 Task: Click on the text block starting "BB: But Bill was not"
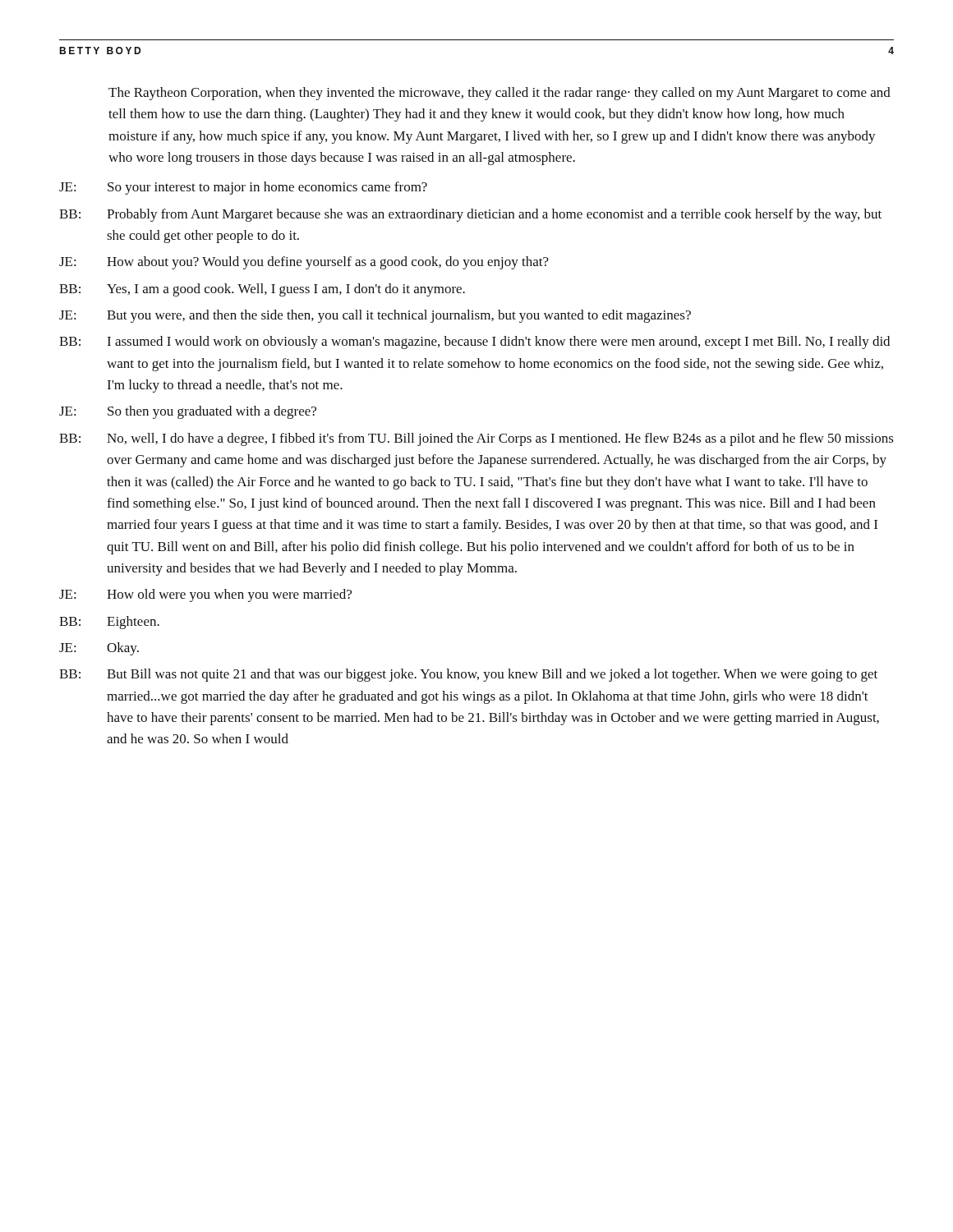coord(476,707)
